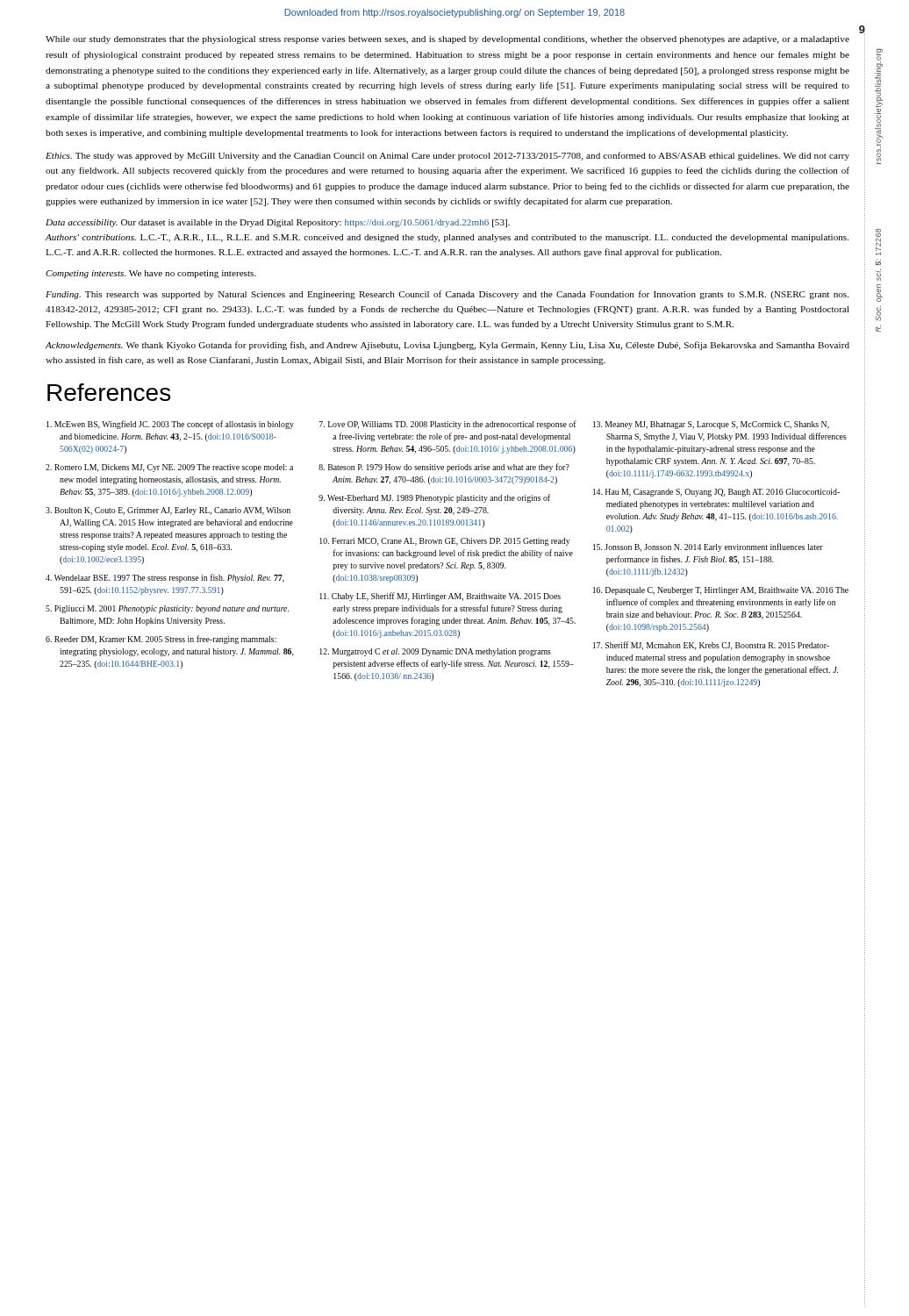
Task: Point to the block beginning "5. Pigliucci M. 2001"
Action: click(168, 615)
